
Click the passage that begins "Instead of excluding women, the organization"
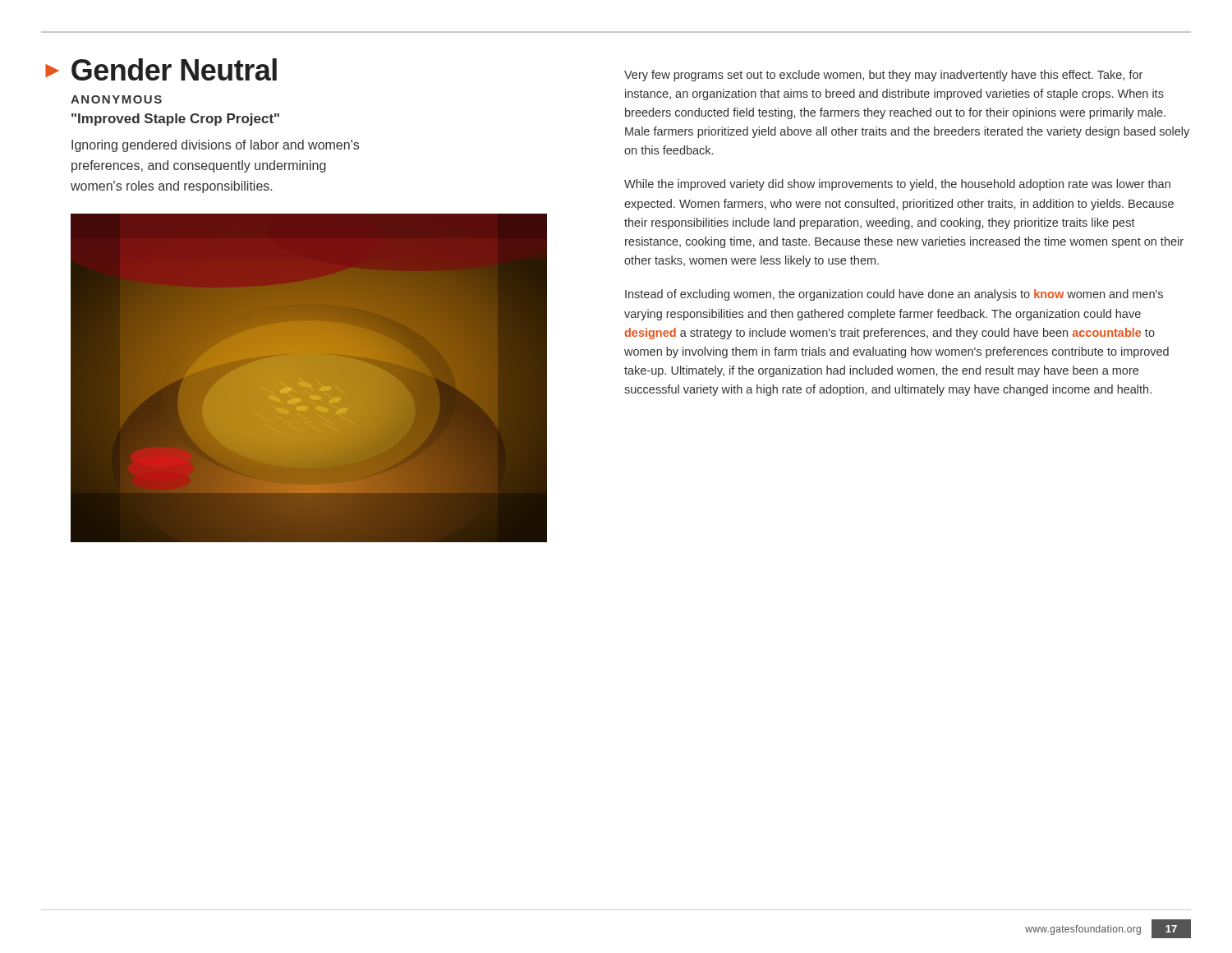(x=908, y=343)
